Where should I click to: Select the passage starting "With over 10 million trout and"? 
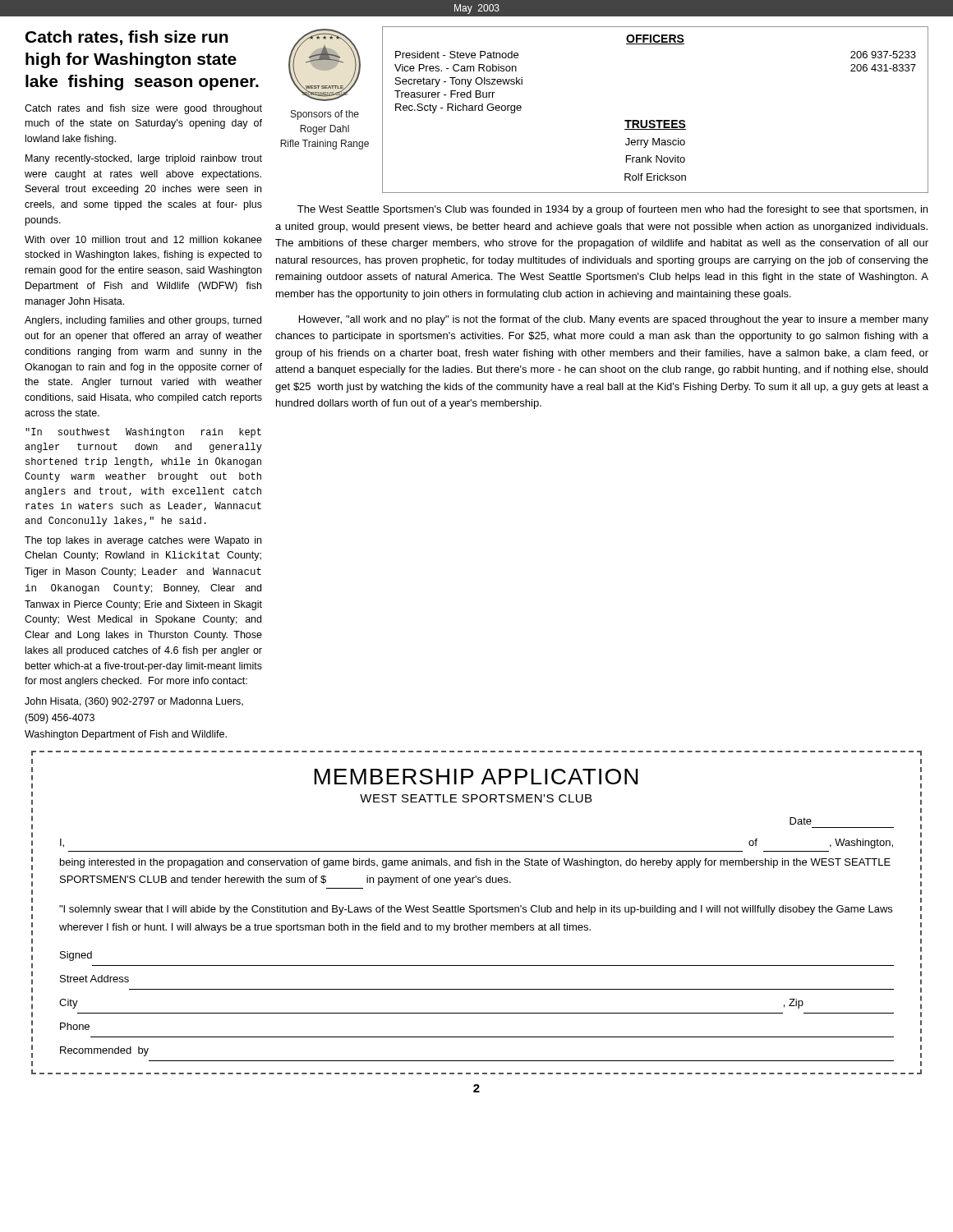tap(143, 270)
